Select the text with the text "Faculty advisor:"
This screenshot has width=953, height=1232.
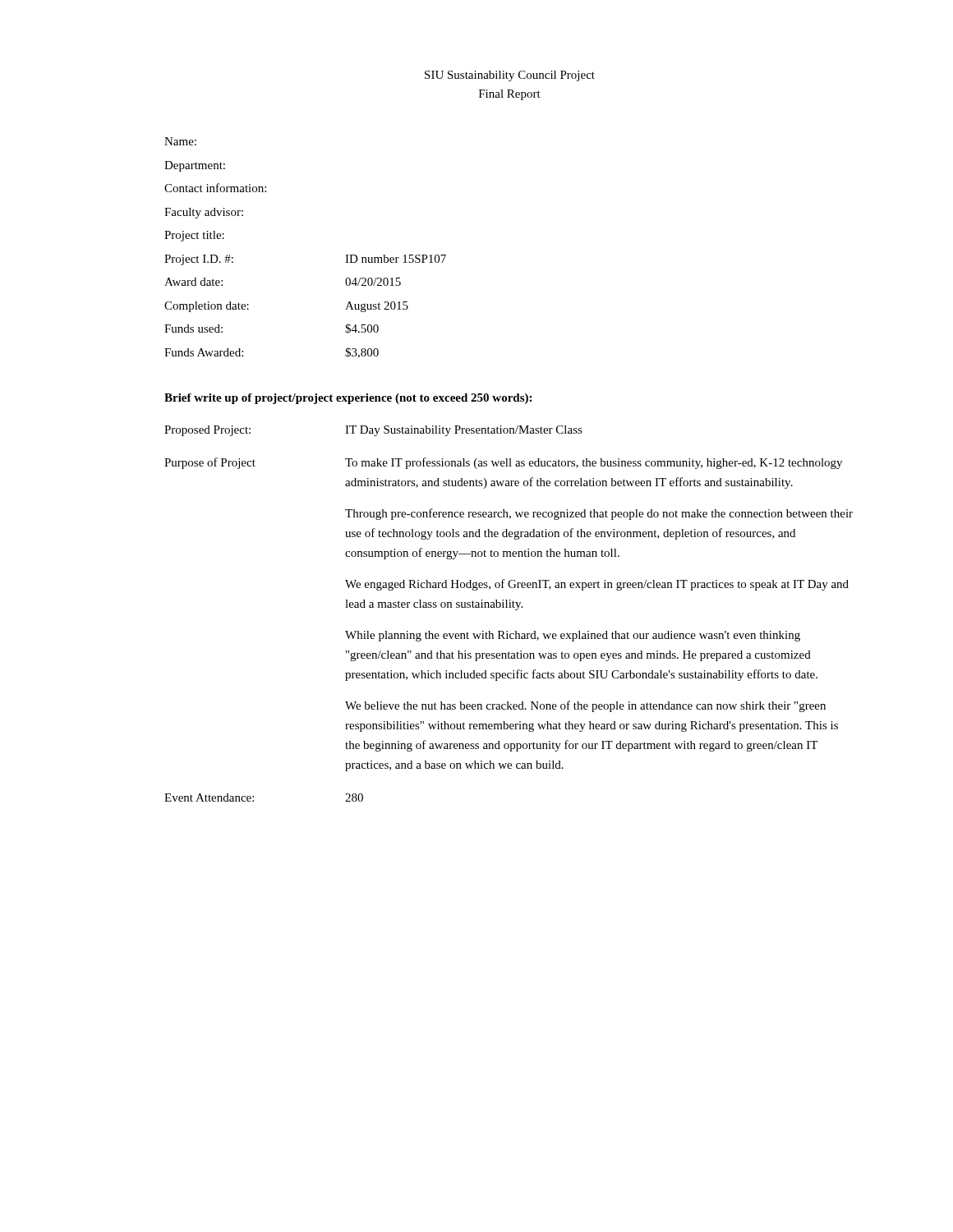(204, 213)
